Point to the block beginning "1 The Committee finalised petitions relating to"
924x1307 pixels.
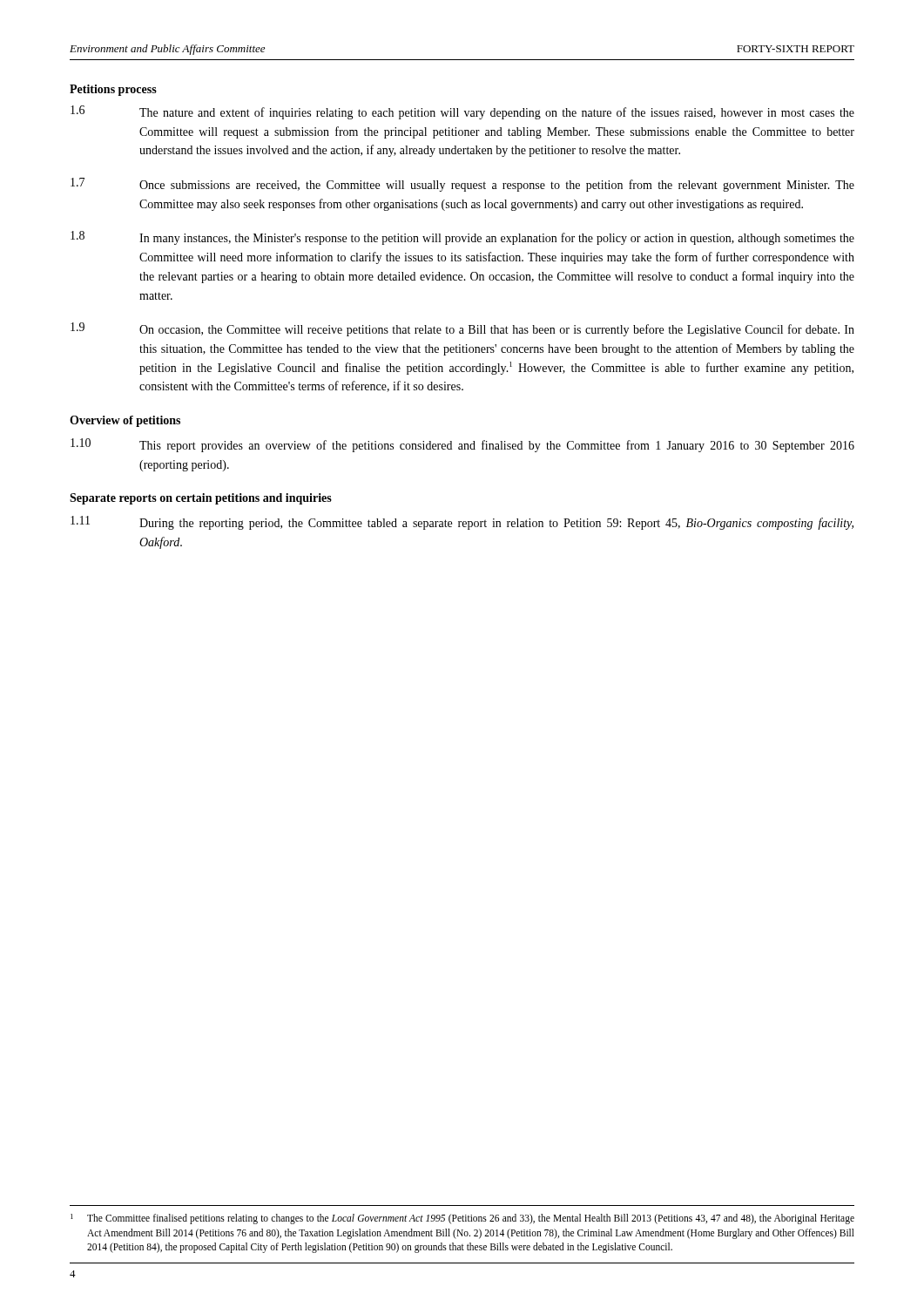(462, 1233)
